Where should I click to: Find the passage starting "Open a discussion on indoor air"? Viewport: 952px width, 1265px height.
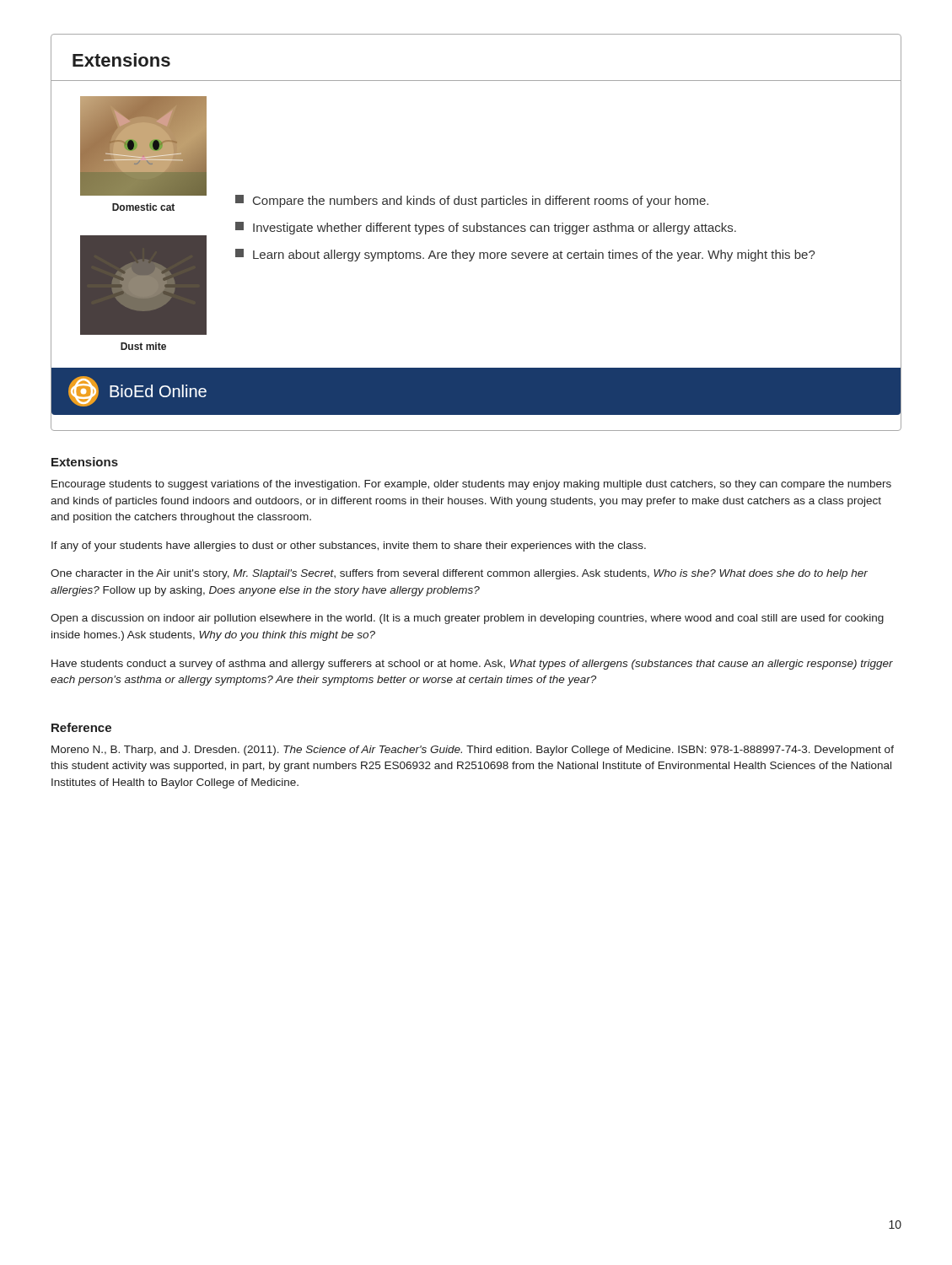[467, 626]
